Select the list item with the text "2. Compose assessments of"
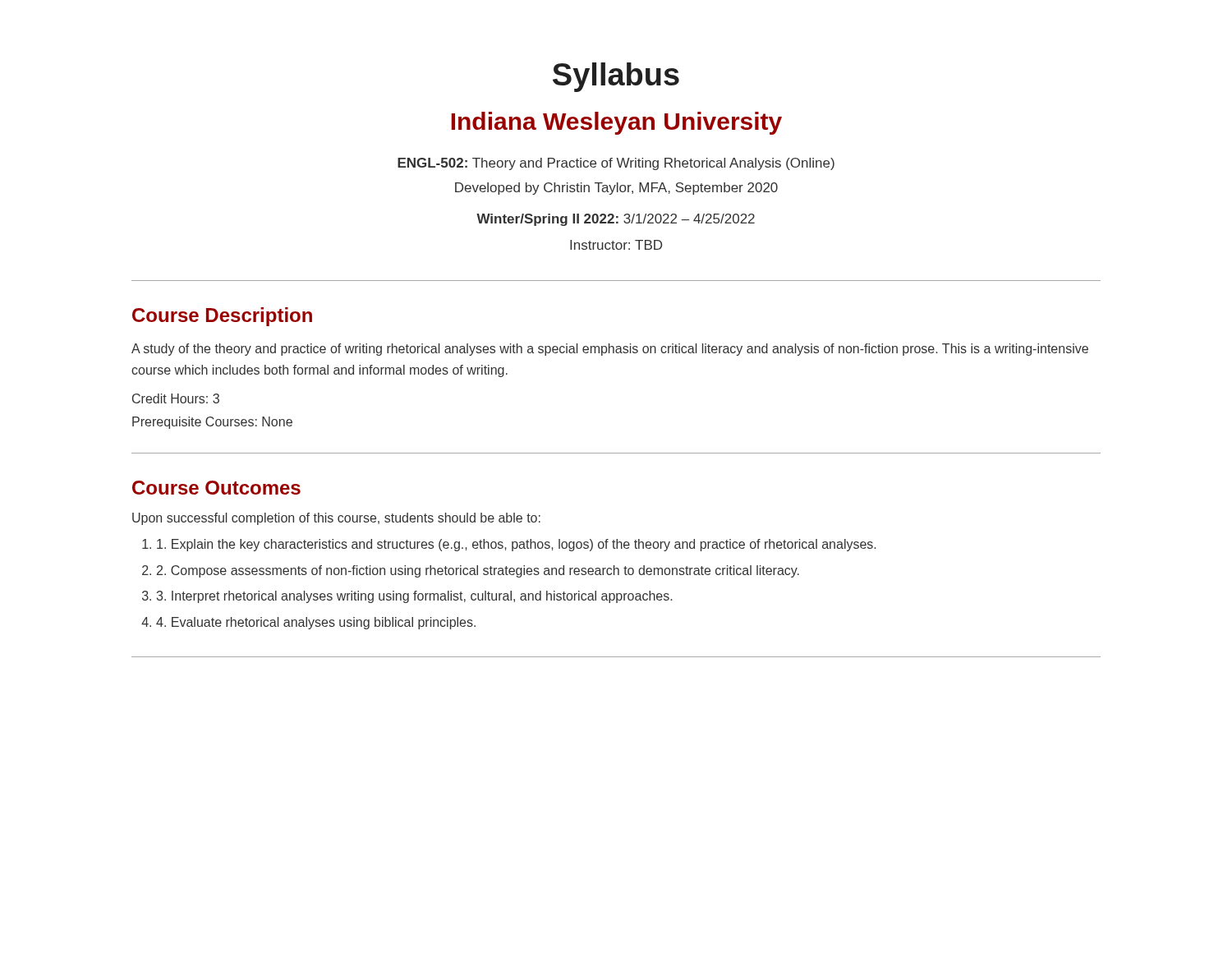The image size is (1232, 953). pyautogui.click(x=478, y=570)
